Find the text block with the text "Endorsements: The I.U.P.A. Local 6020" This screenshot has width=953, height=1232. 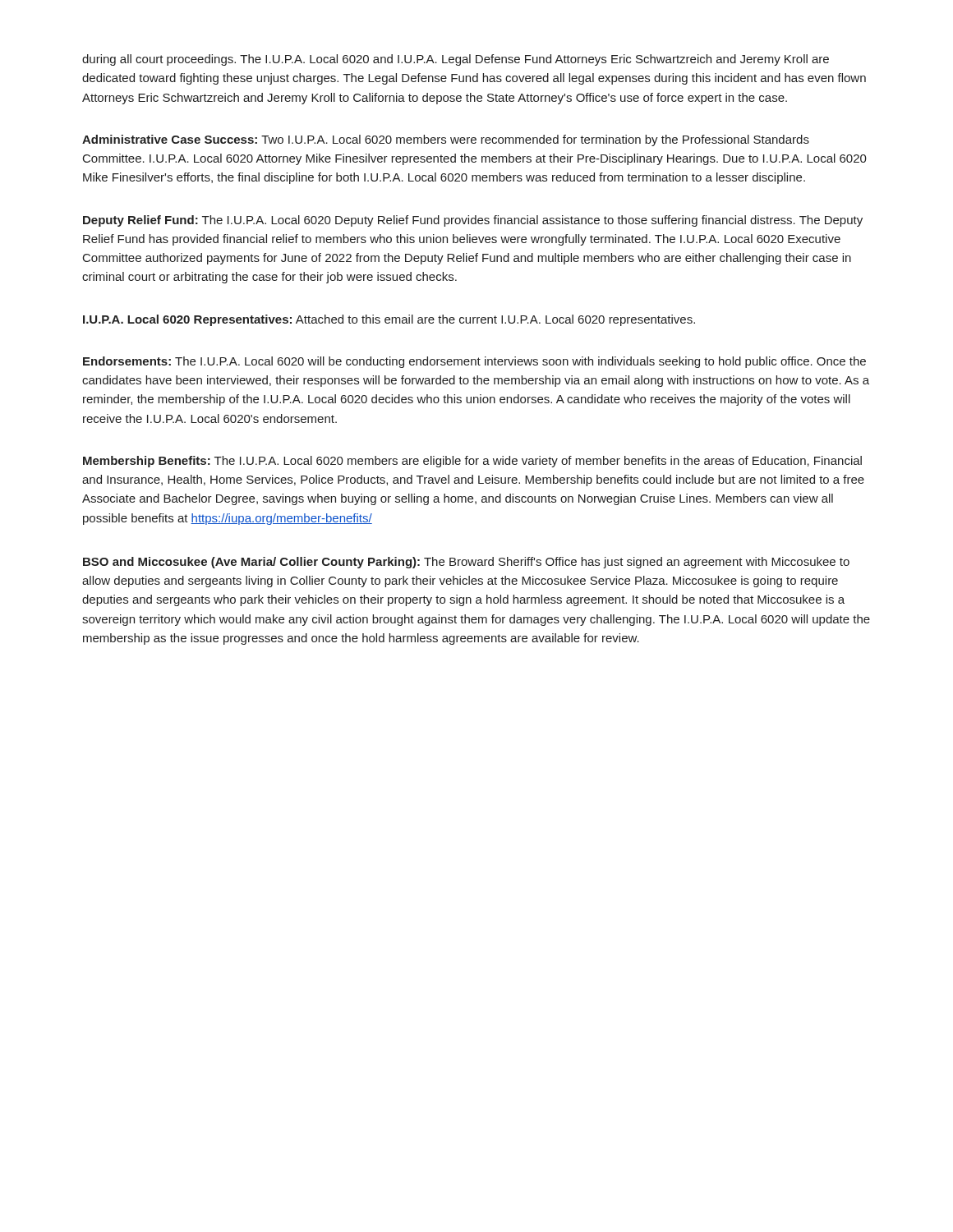click(x=476, y=390)
